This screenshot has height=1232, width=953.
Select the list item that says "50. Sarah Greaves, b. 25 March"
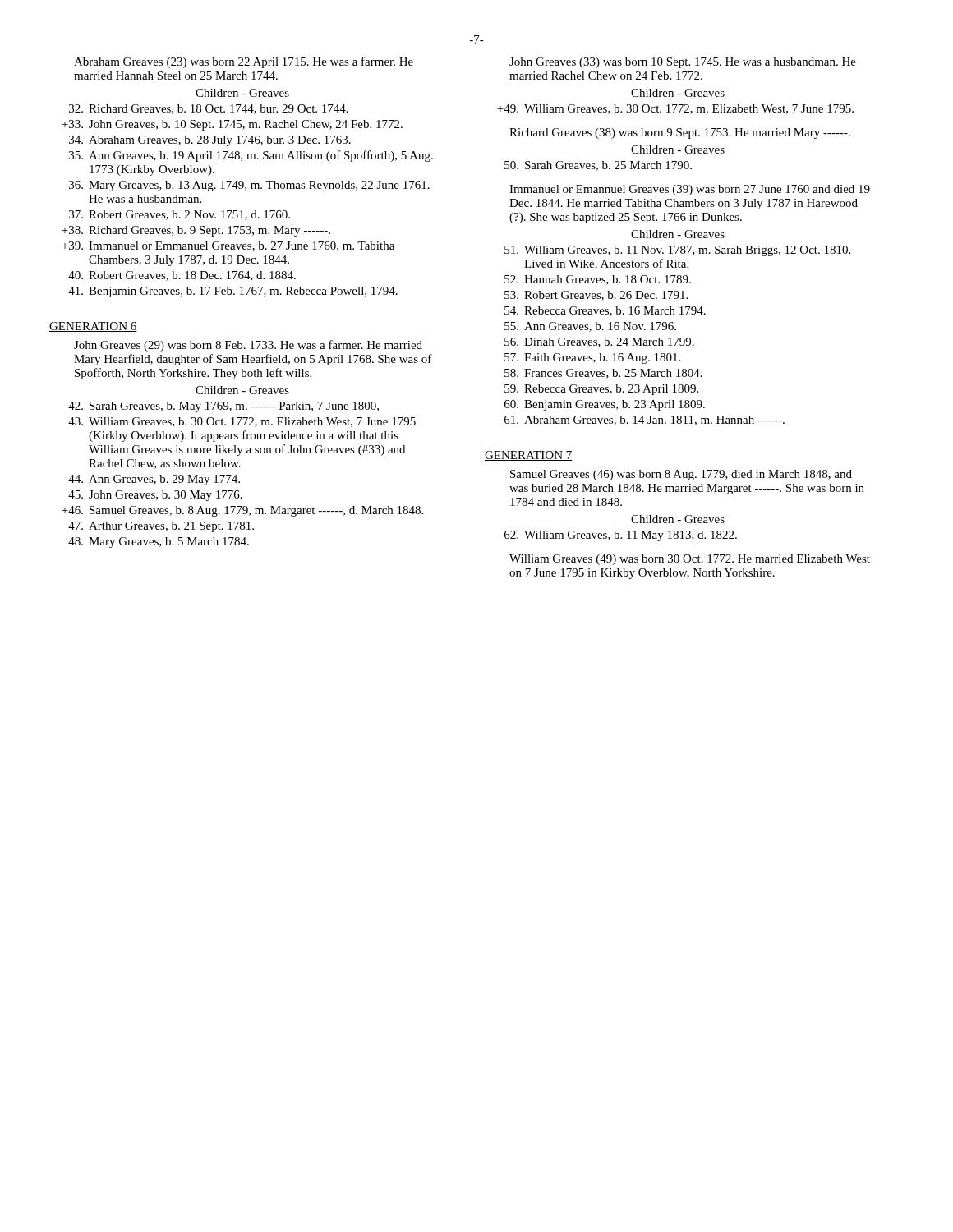678,166
